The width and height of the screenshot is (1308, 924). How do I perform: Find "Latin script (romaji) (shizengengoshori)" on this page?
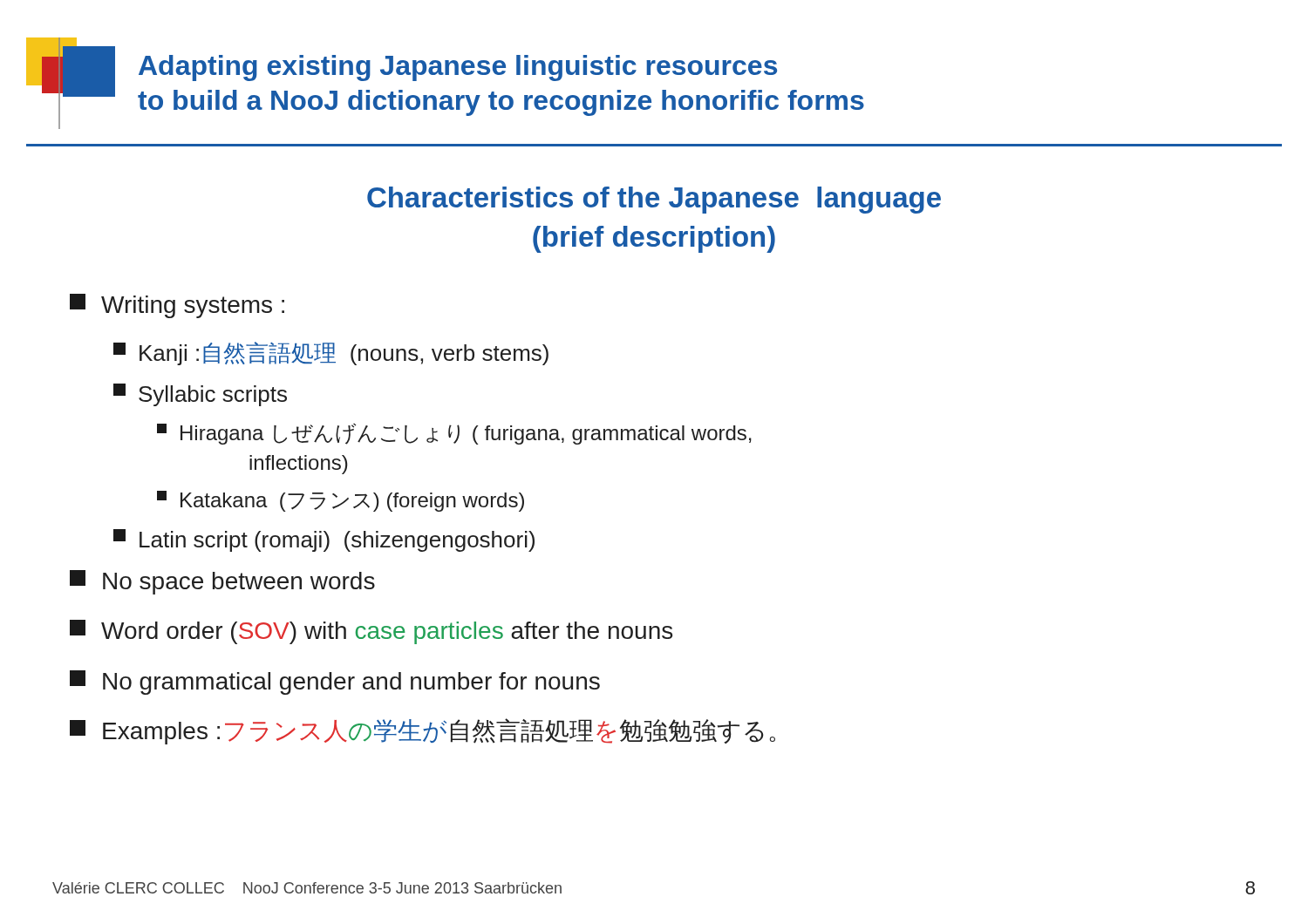(x=325, y=540)
